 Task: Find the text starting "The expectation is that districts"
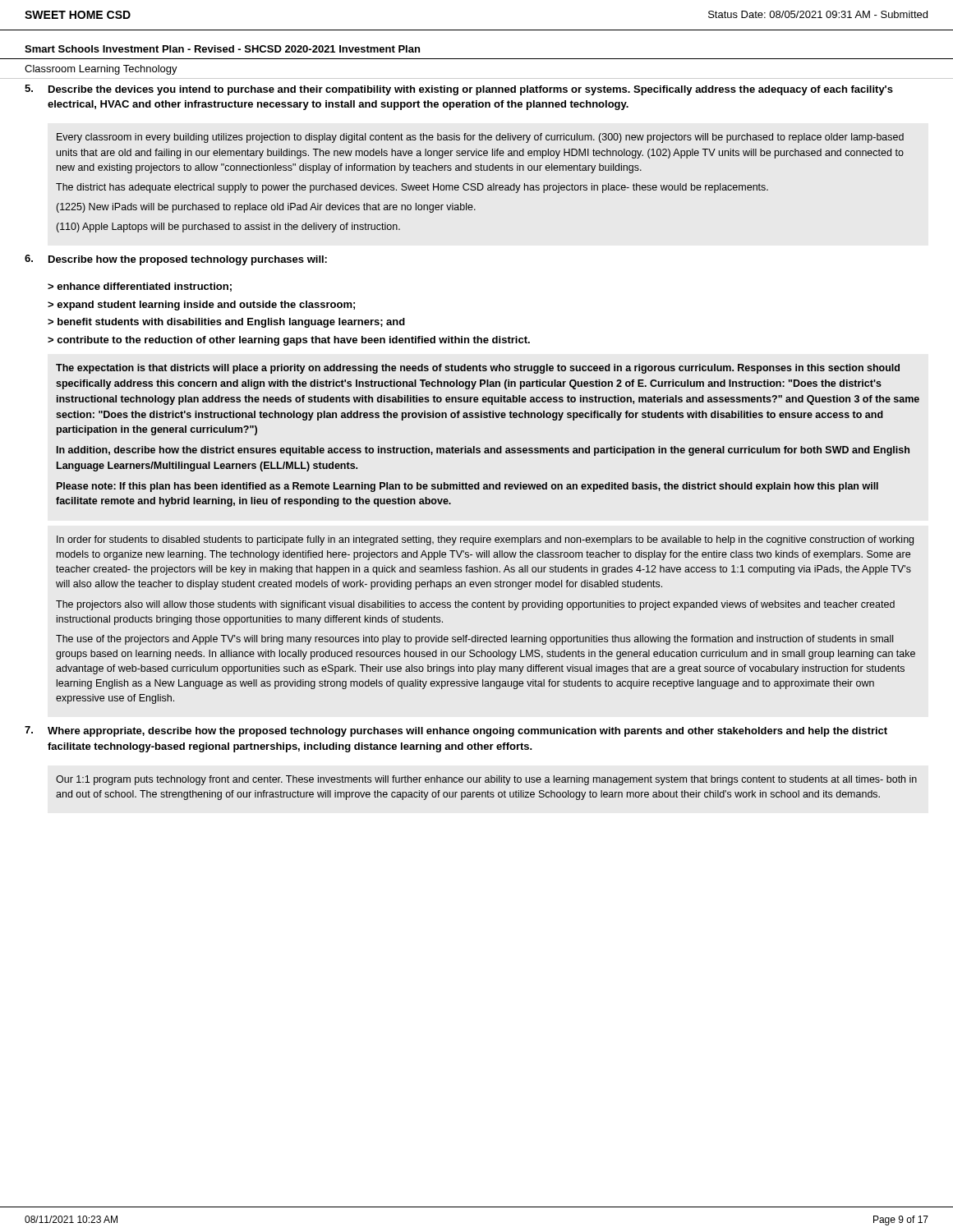(488, 437)
